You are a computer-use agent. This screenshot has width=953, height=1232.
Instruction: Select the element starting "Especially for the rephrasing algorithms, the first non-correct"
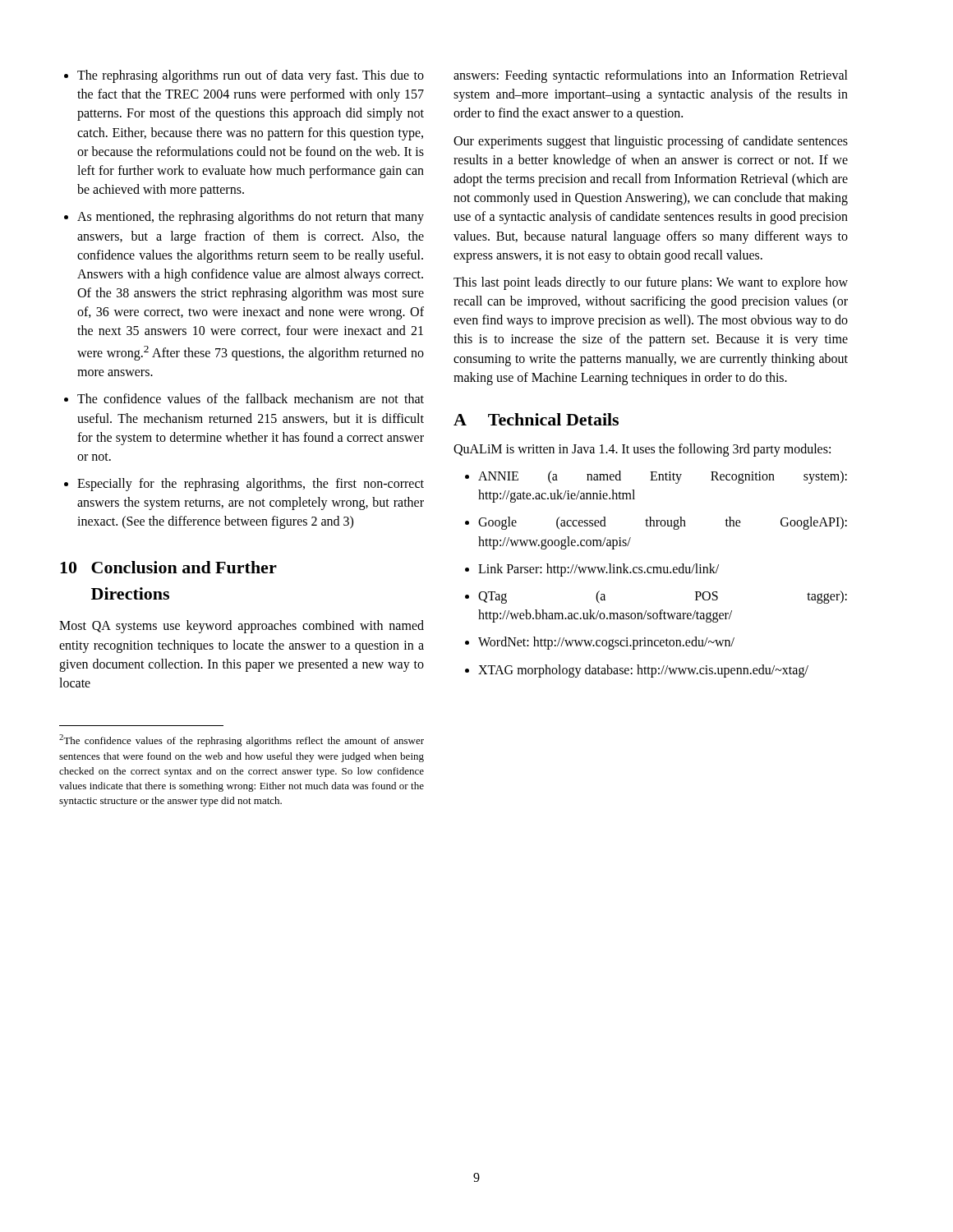242,503
